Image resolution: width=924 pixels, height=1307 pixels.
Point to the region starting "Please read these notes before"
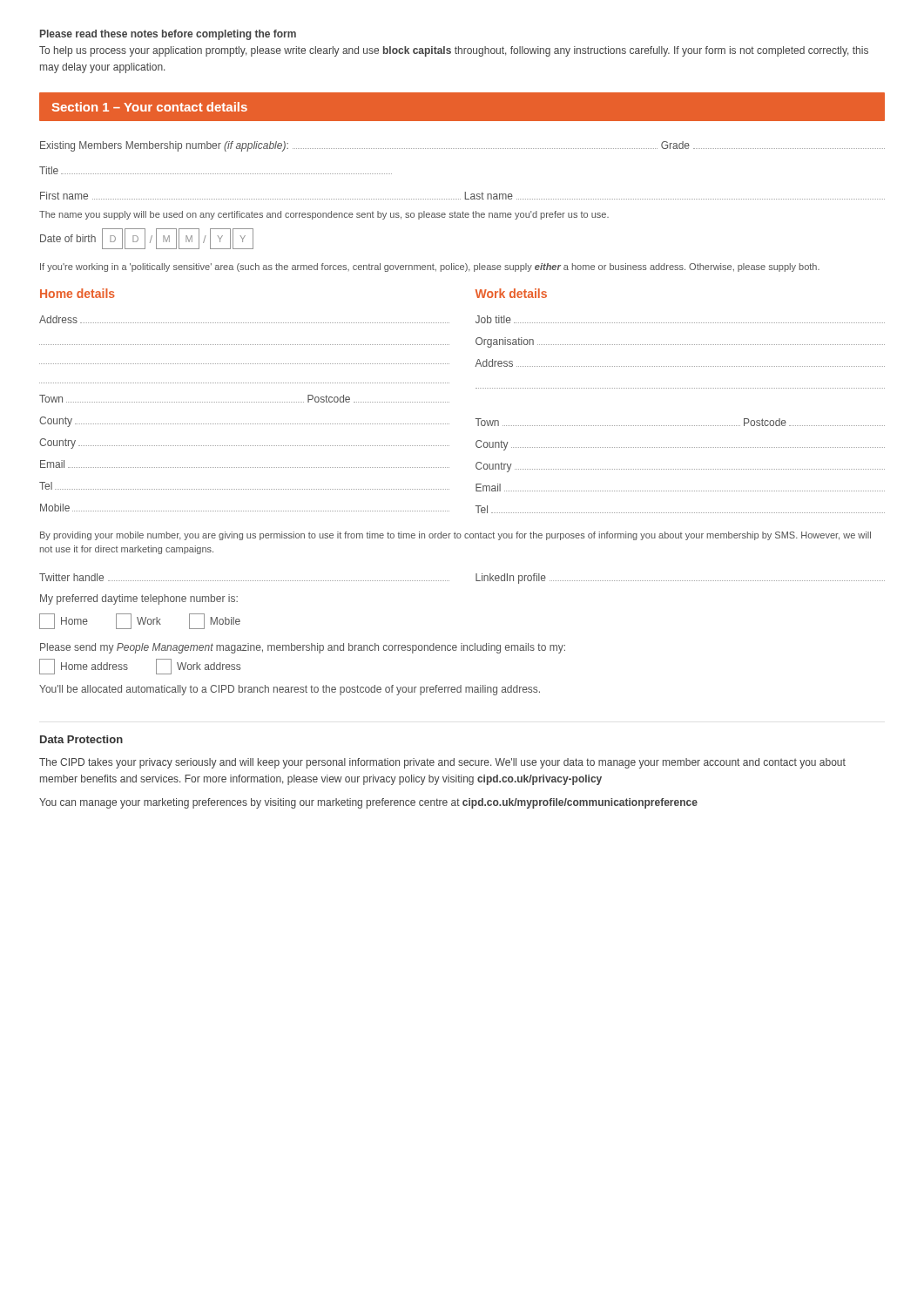point(454,51)
